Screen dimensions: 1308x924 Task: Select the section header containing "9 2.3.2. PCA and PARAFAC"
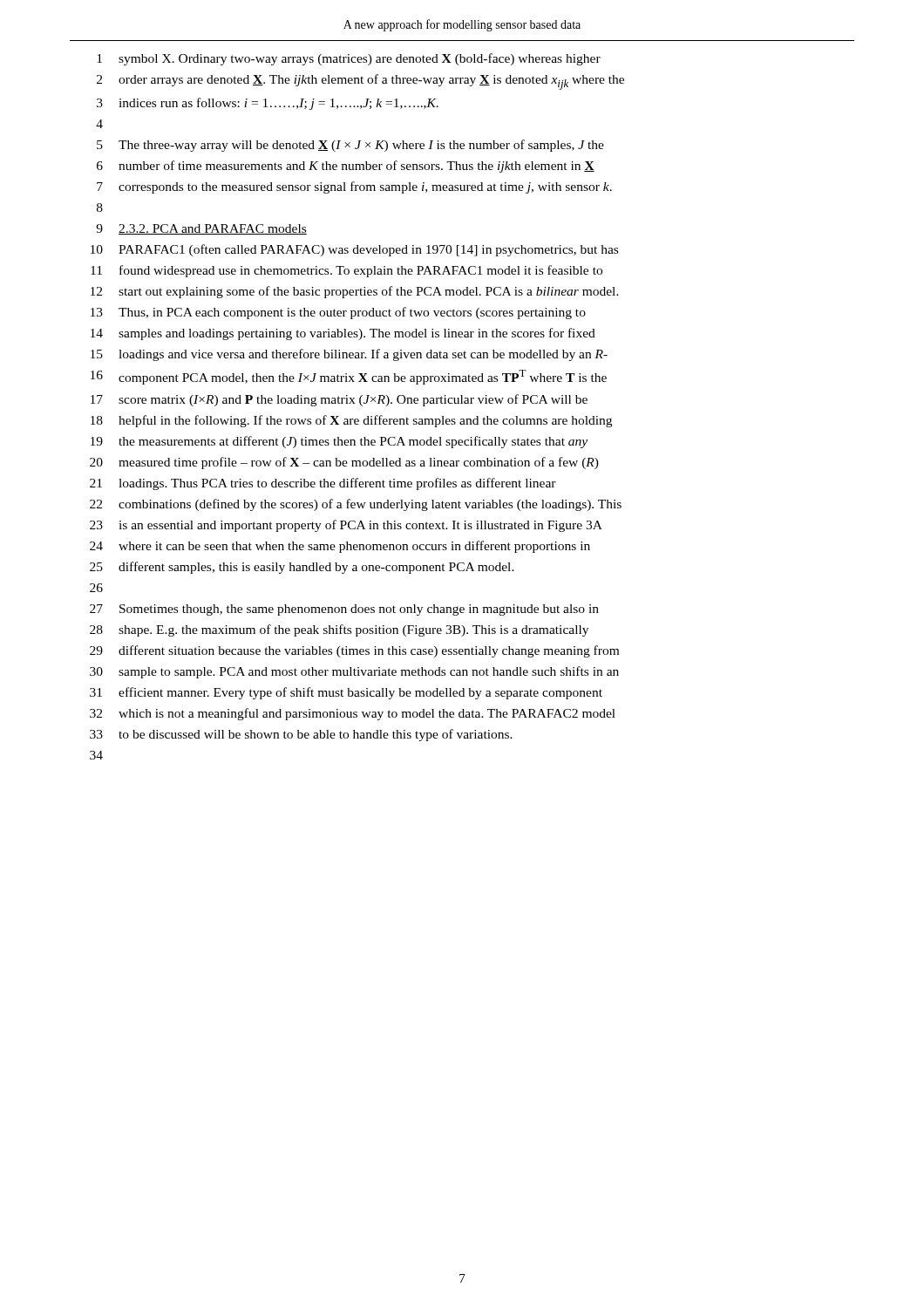[x=201, y=229]
